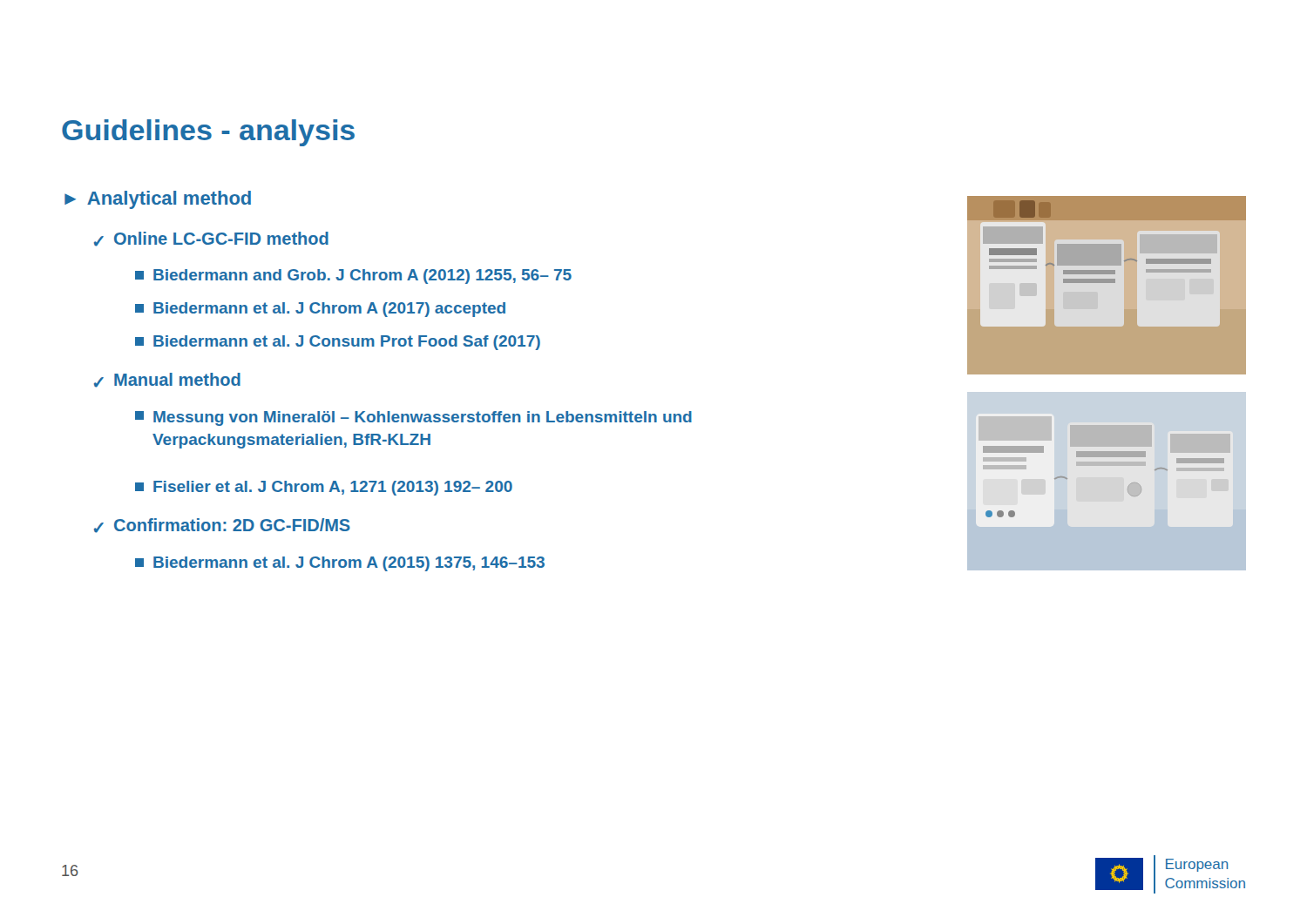
Task: Where does it say "✓ Confirmation: 2D GC-FID/MS"?
Action: click(x=221, y=527)
